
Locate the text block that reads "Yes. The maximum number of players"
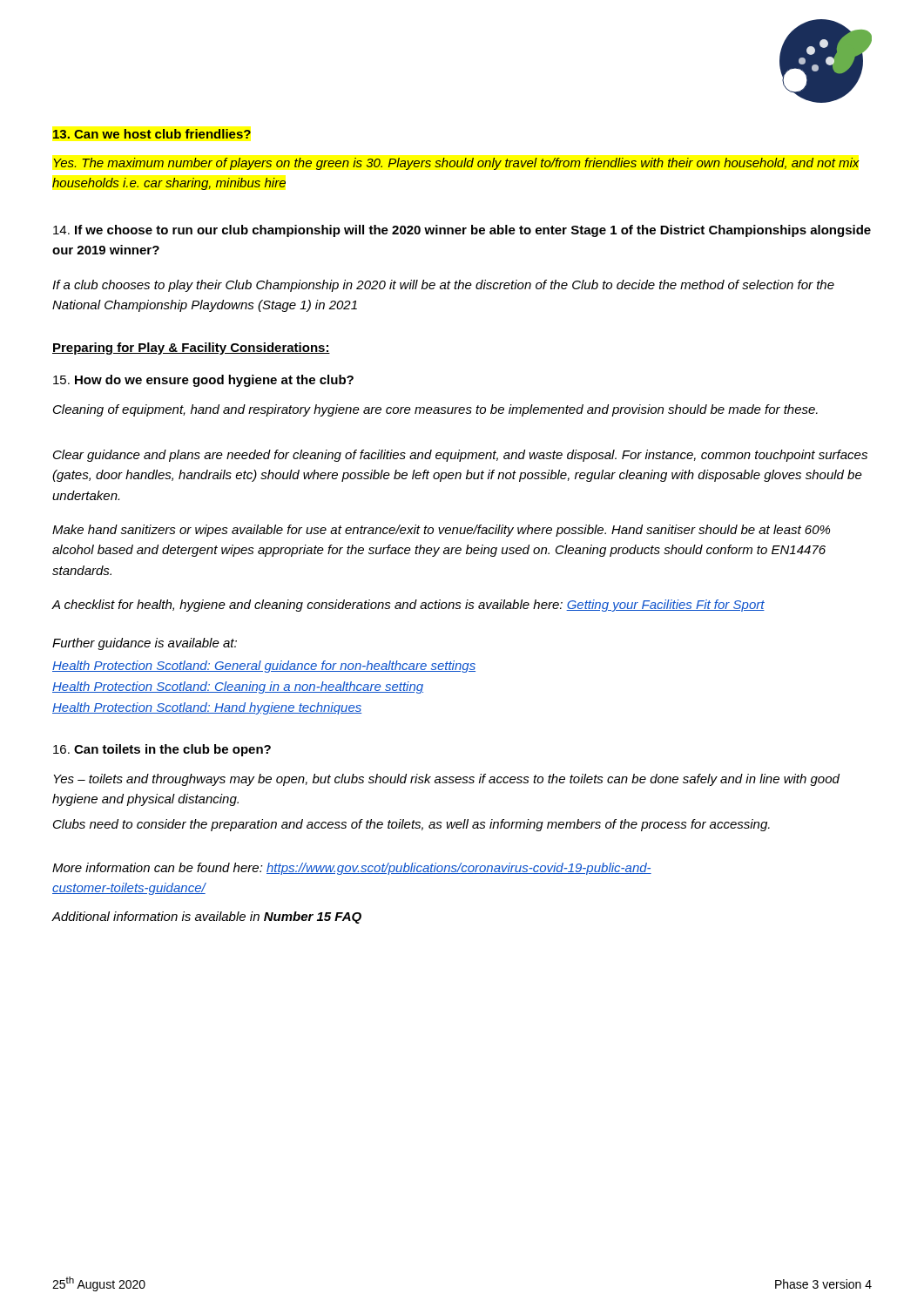456,173
